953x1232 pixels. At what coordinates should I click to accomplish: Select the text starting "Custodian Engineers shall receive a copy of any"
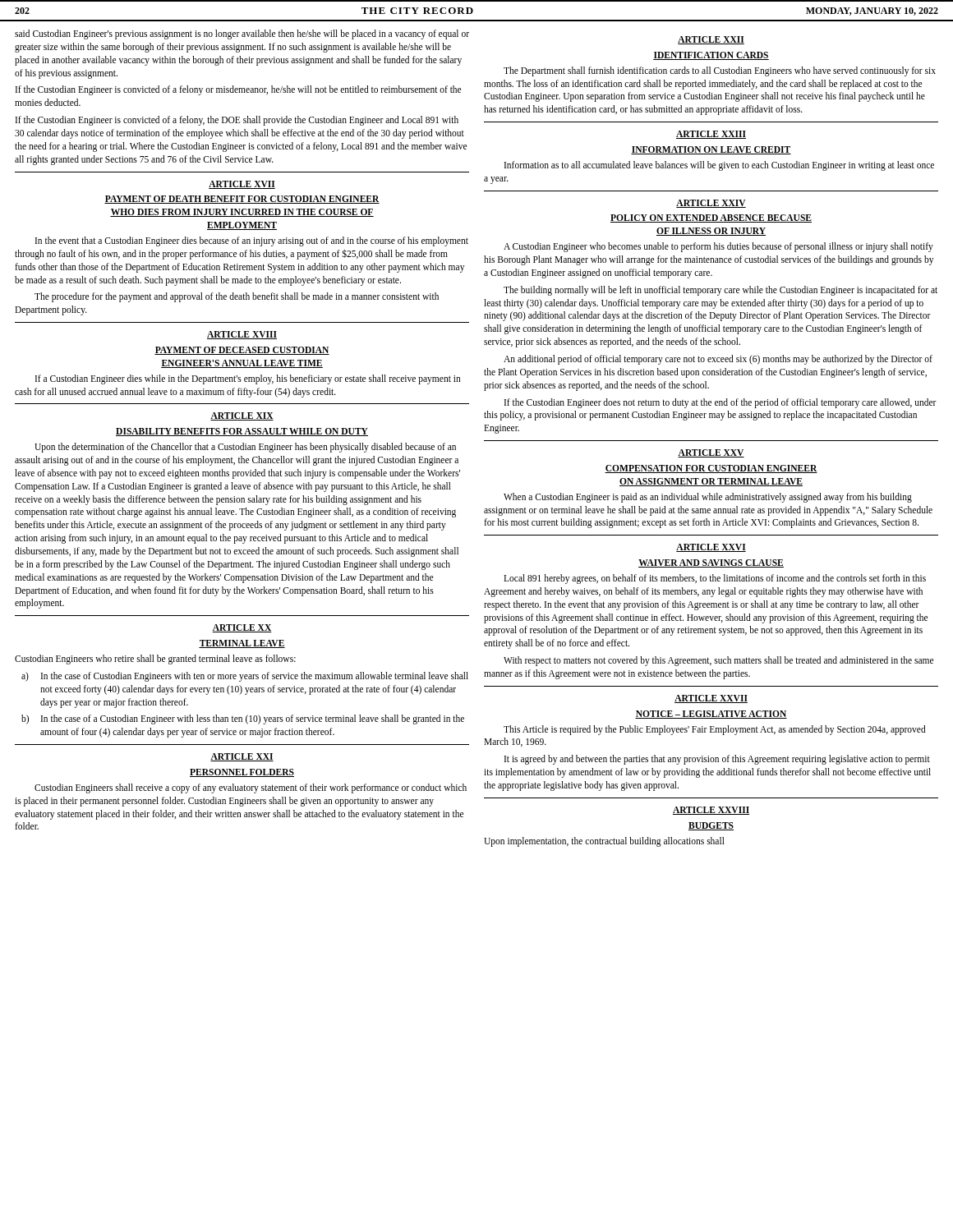coord(242,808)
